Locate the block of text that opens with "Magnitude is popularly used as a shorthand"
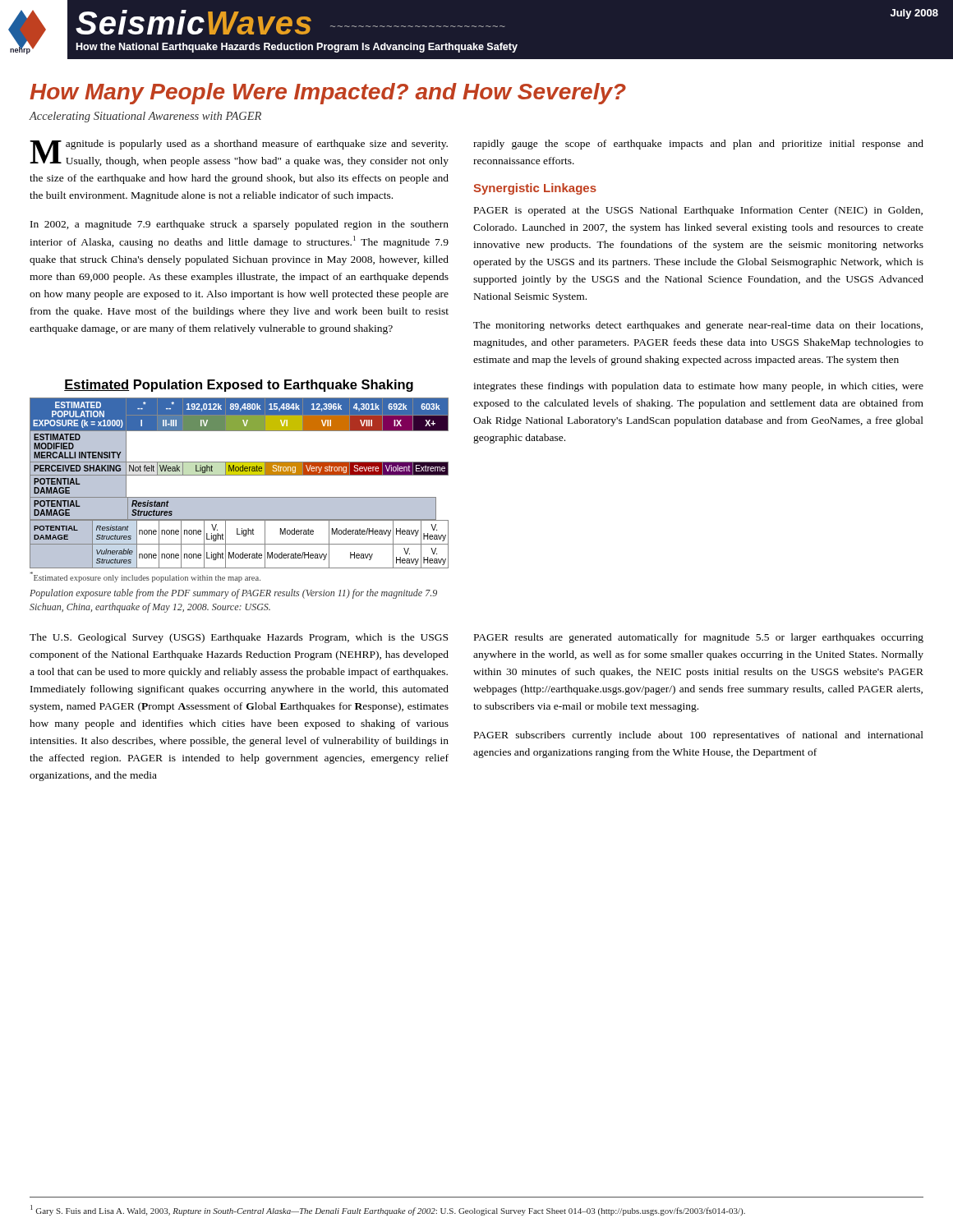Viewport: 953px width, 1232px height. 239,168
